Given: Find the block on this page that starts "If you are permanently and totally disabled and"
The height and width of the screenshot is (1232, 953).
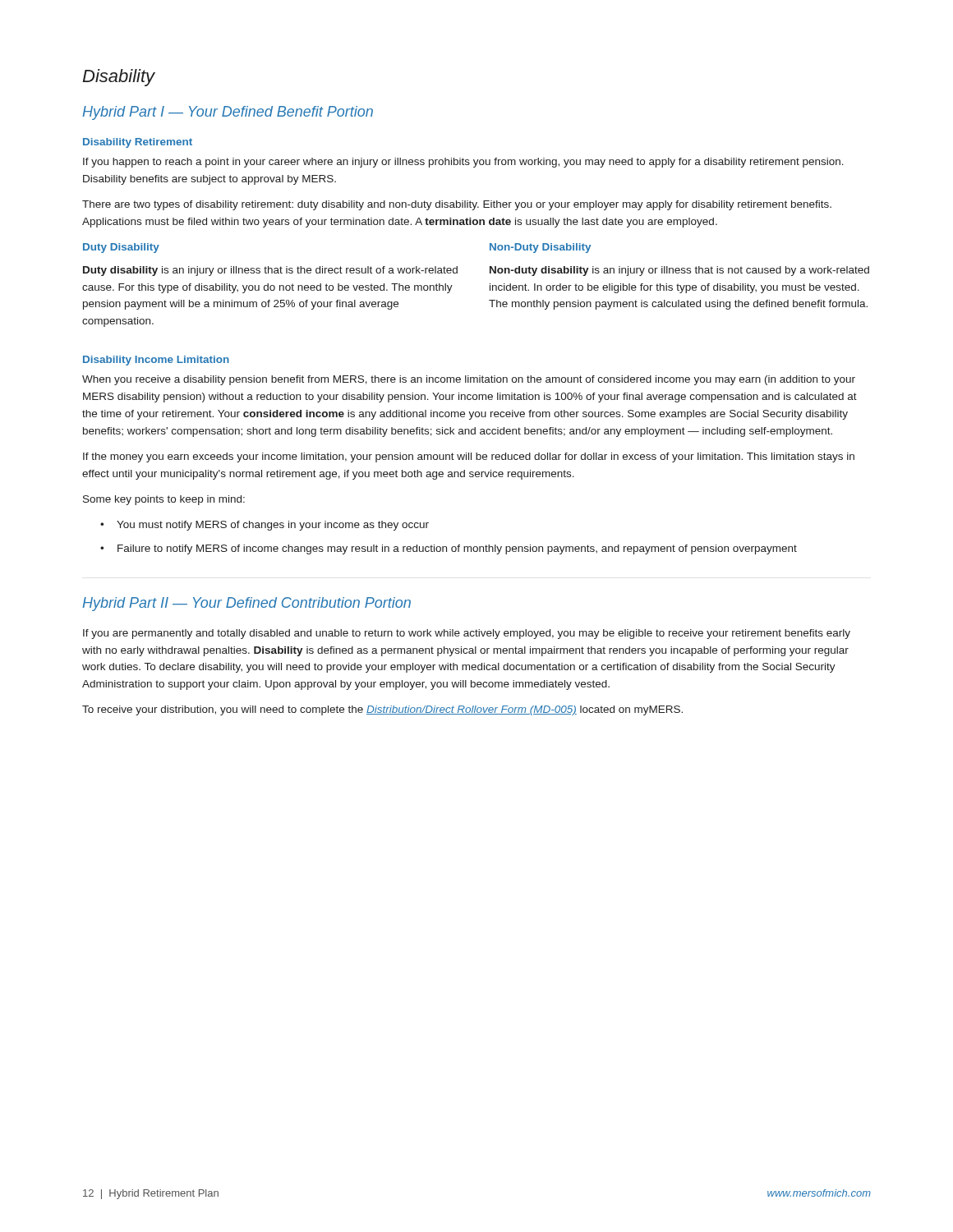Looking at the screenshot, I should [476, 659].
